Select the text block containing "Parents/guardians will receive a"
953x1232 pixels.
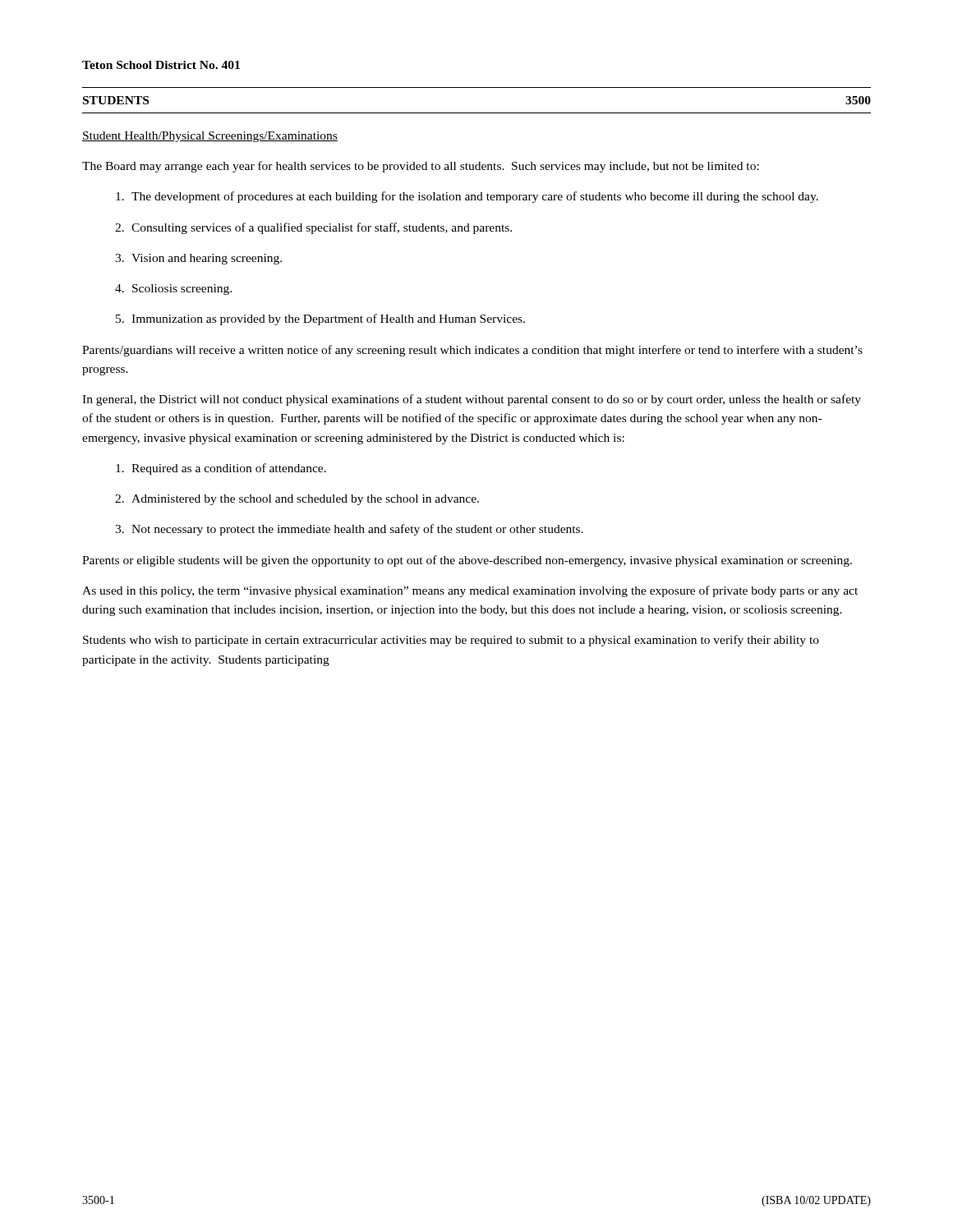coord(472,359)
